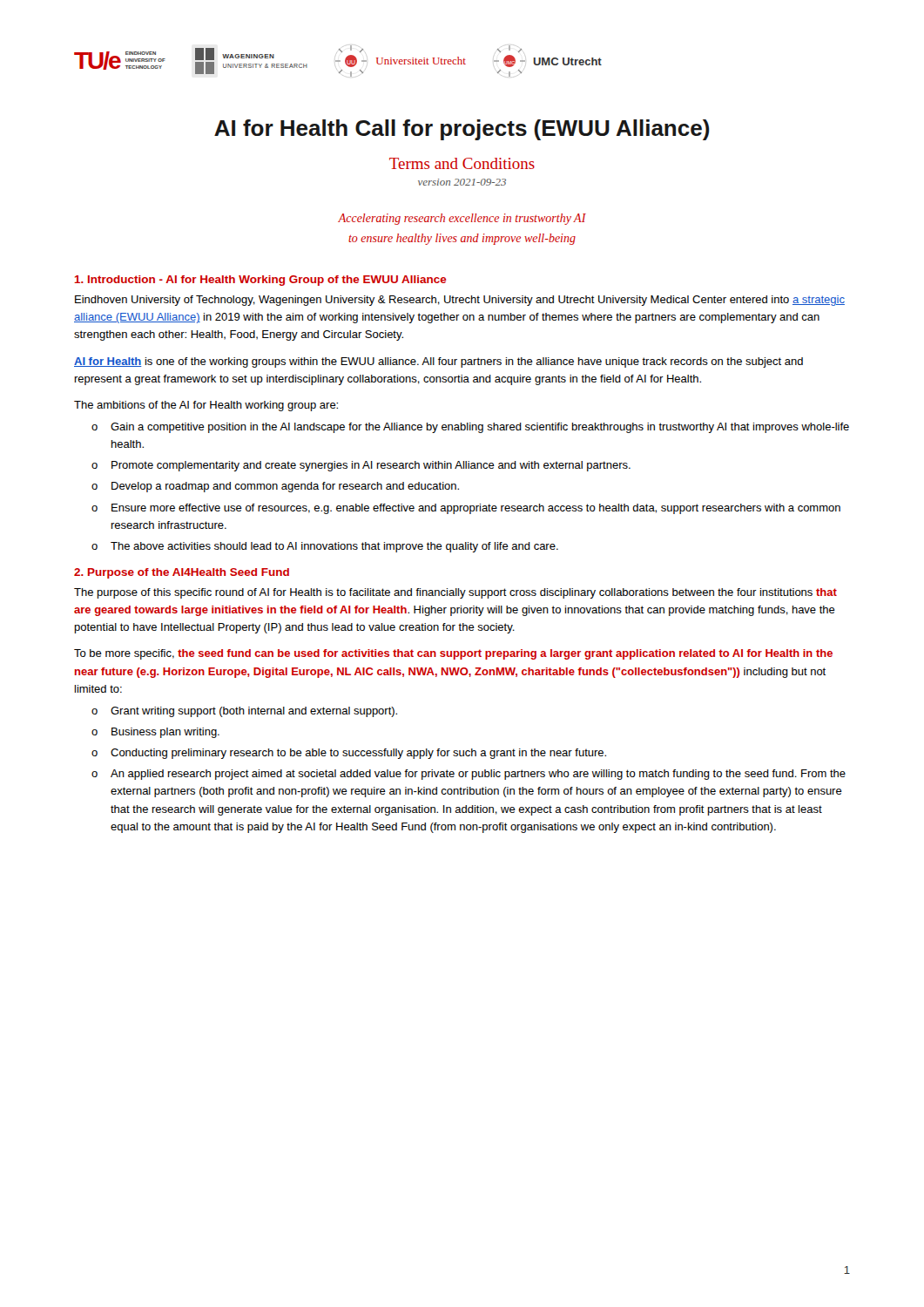Select the list item containing "o Ensure more effective"
The image size is (924, 1307).
[471, 516]
